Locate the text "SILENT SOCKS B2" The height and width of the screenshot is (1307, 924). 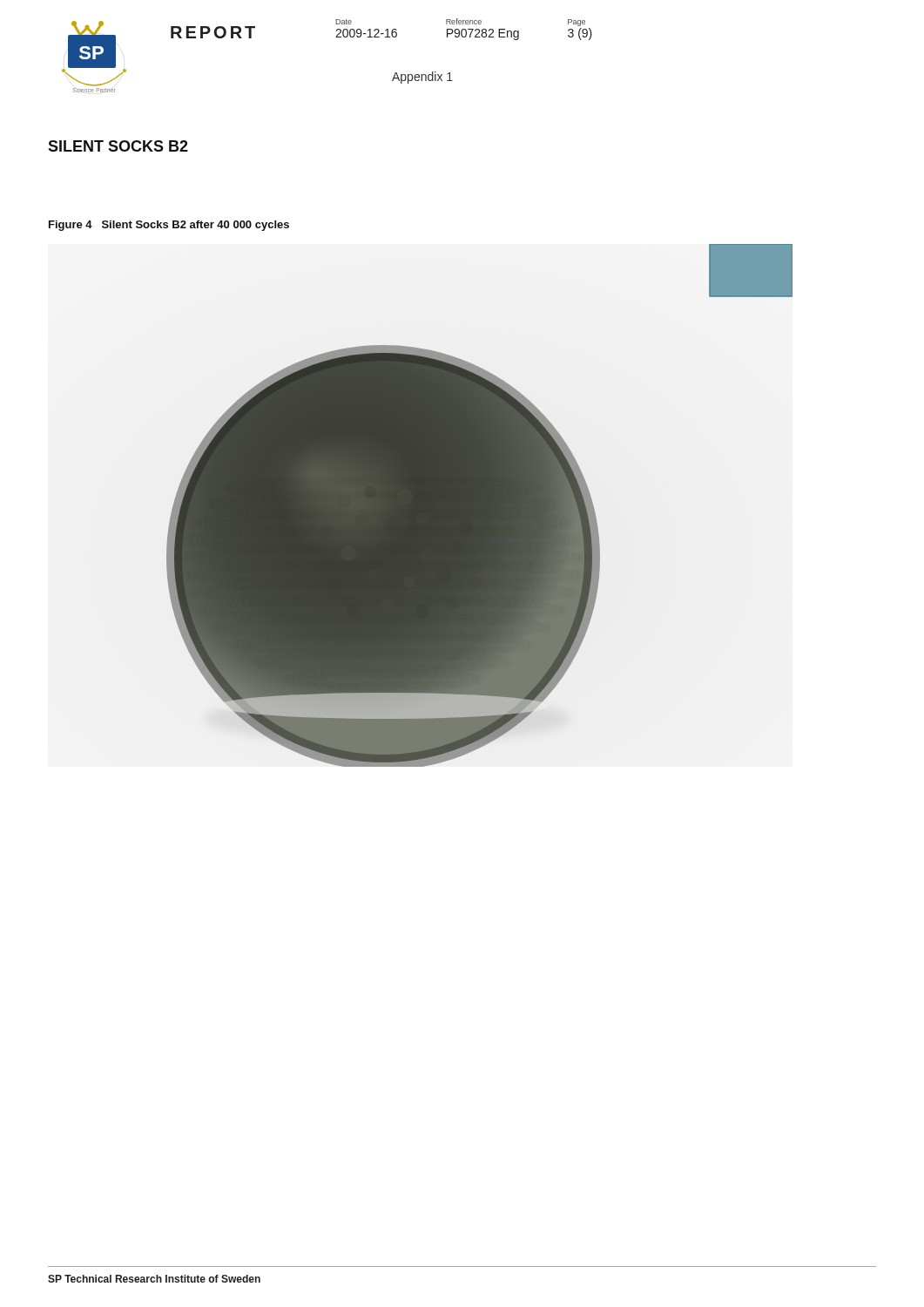pyautogui.click(x=118, y=146)
